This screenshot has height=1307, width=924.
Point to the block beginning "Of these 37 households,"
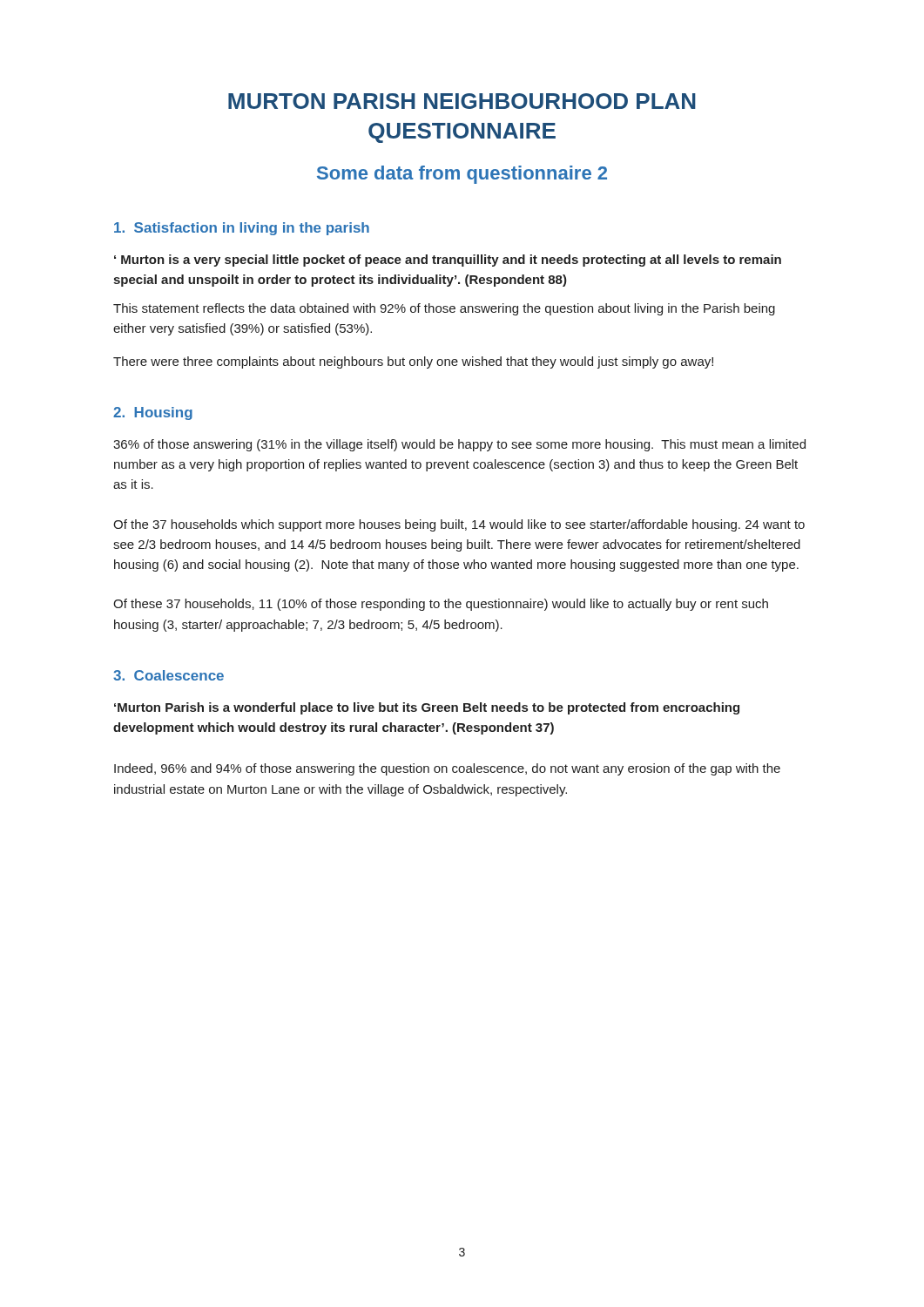pyautogui.click(x=441, y=614)
